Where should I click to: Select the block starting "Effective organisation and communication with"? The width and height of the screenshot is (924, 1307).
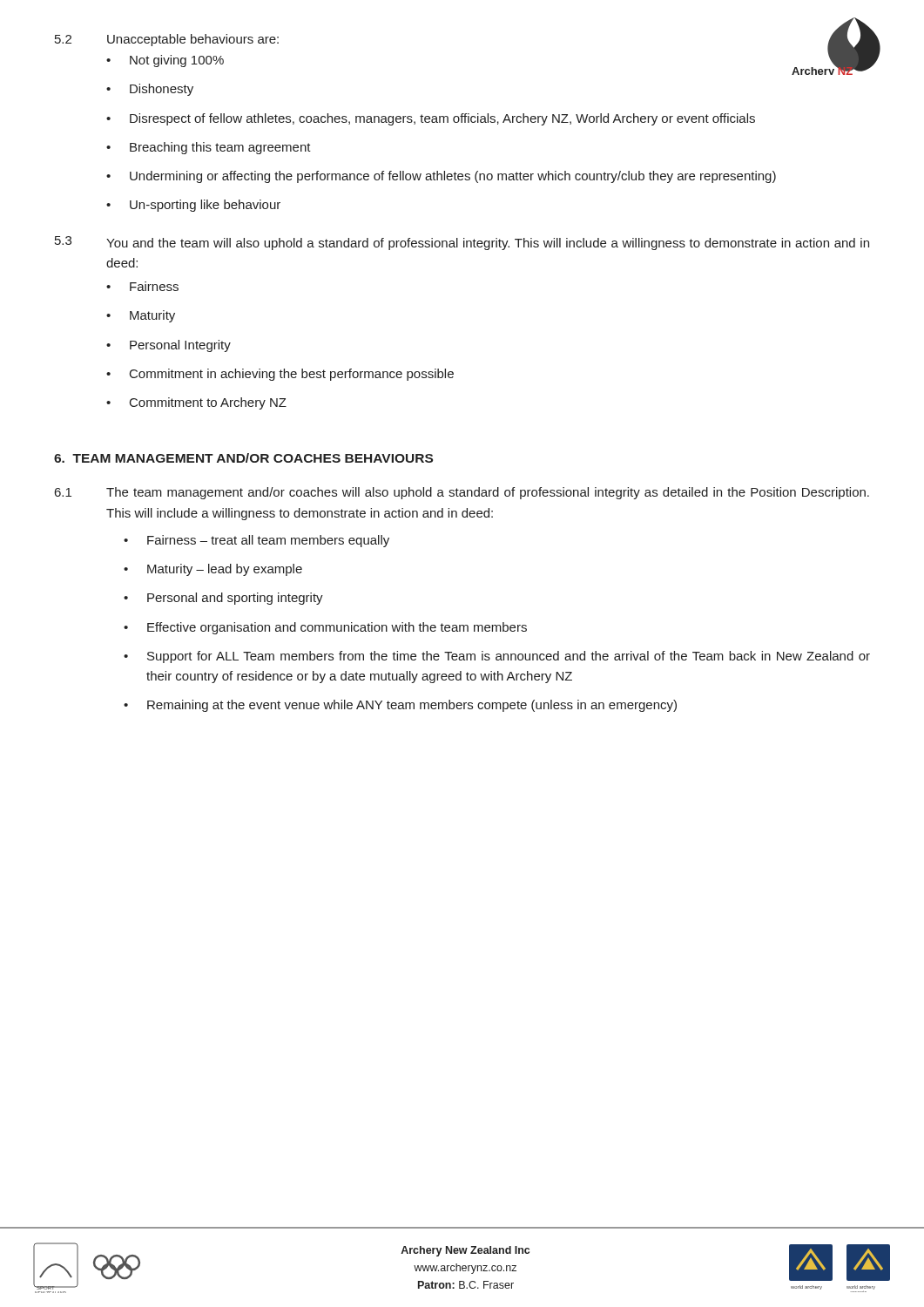[497, 627]
